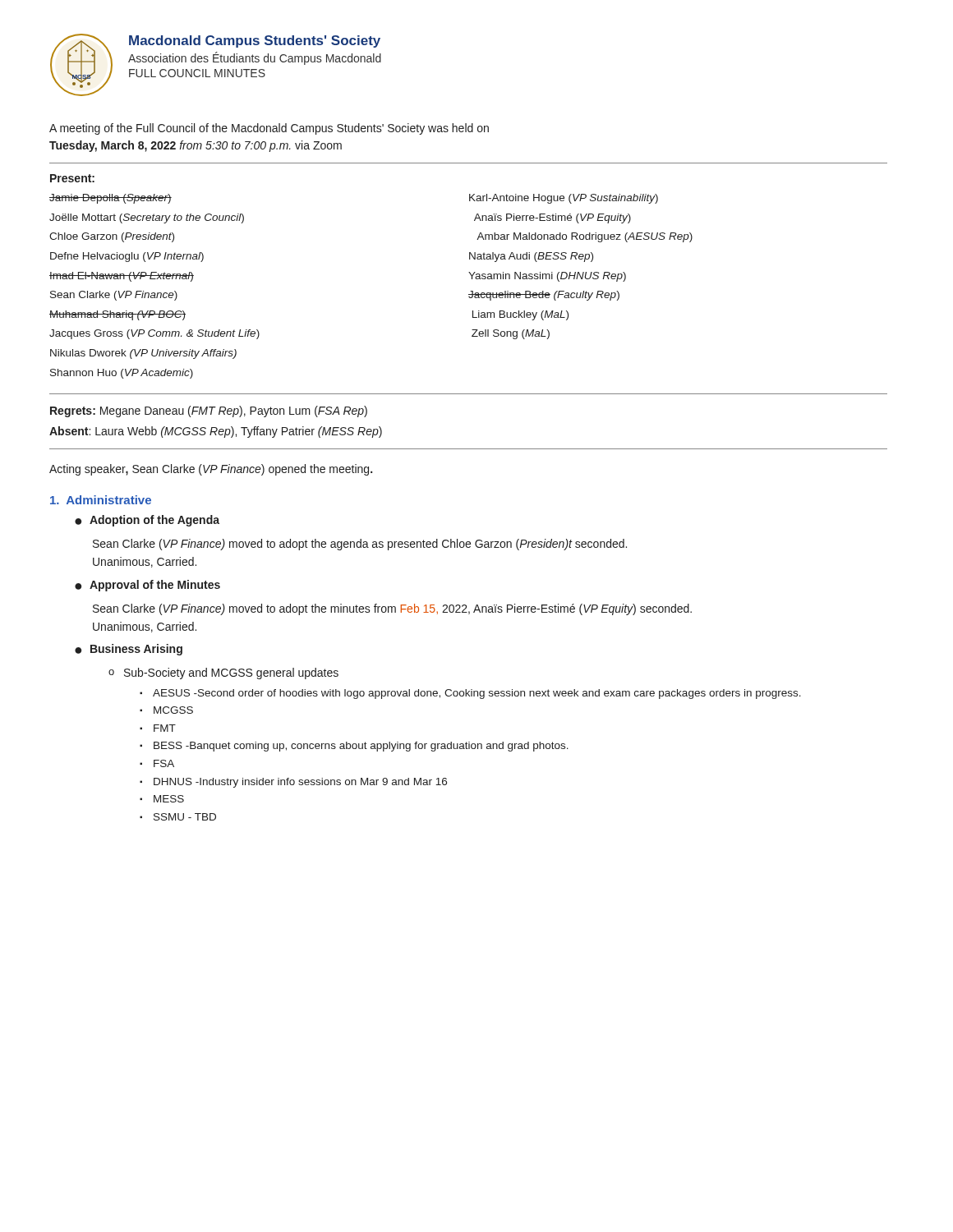Select the text block with the text "Regrets: Megane Daneau"
953x1232 pixels.
[209, 411]
